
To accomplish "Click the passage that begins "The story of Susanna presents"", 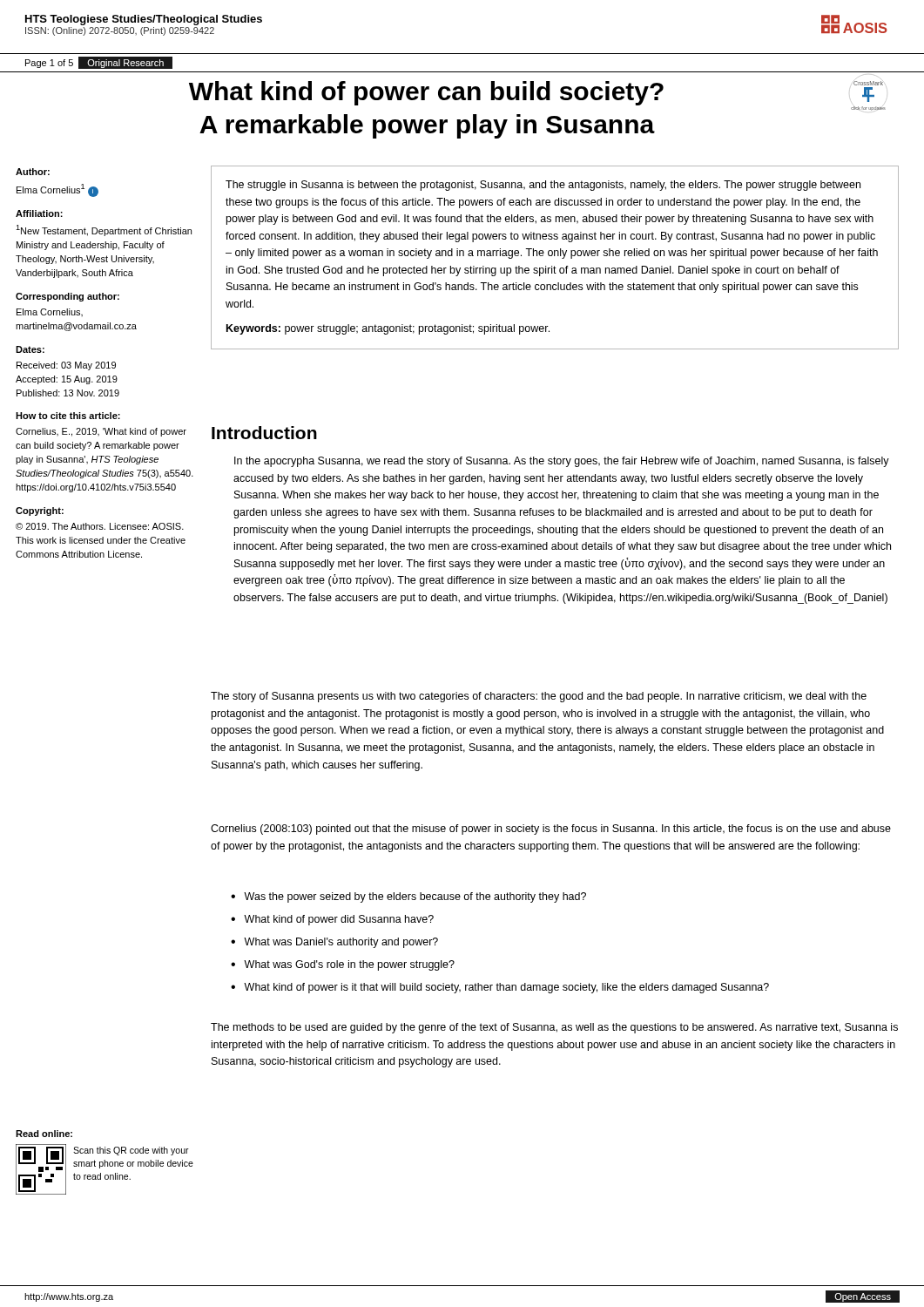I will (547, 730).
